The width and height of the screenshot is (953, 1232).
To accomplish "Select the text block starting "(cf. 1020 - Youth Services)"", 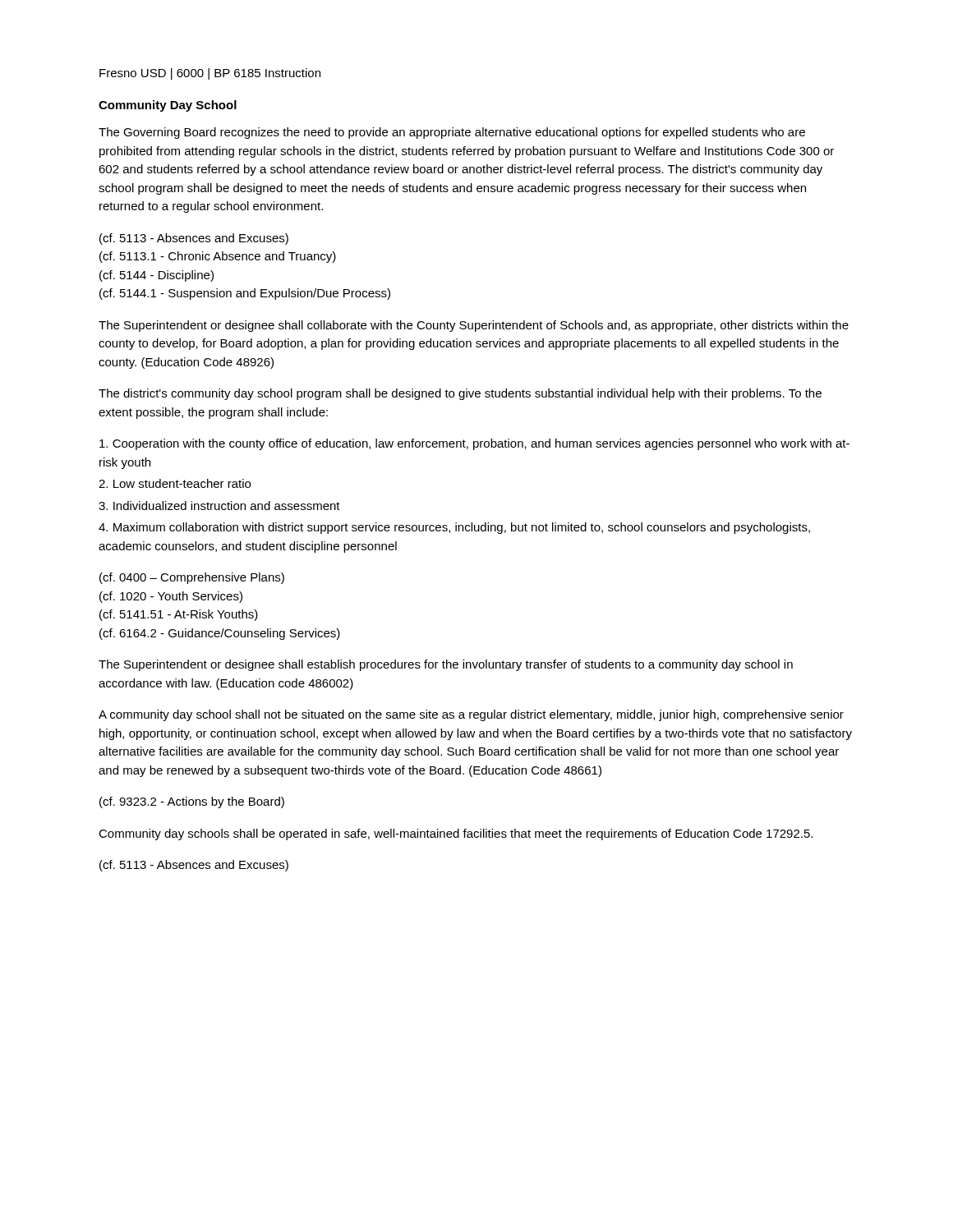I will point(171,595).
